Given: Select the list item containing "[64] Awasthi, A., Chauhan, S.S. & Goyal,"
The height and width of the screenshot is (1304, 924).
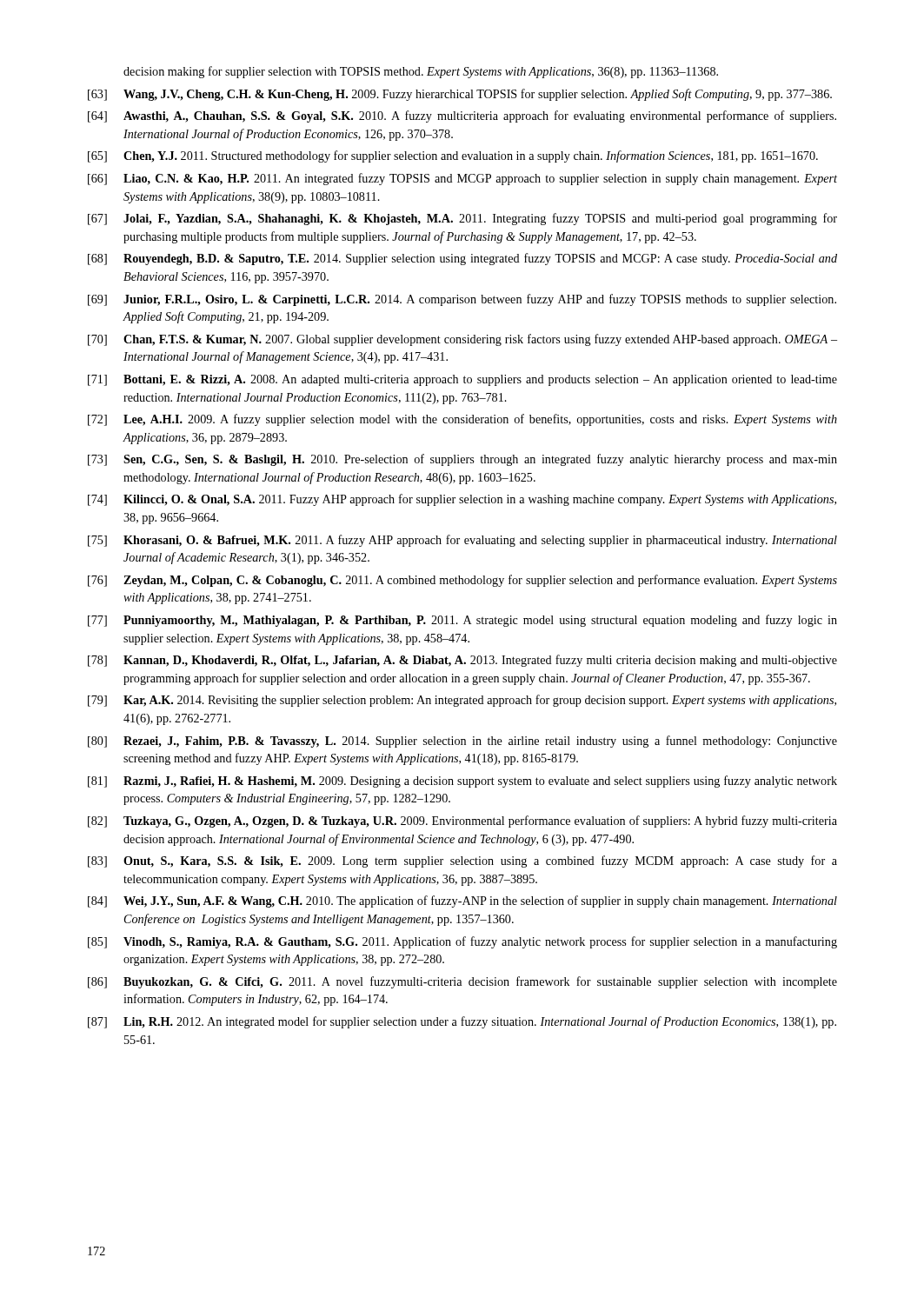Looking at the screenshot, I should click(x=462, y=125).
